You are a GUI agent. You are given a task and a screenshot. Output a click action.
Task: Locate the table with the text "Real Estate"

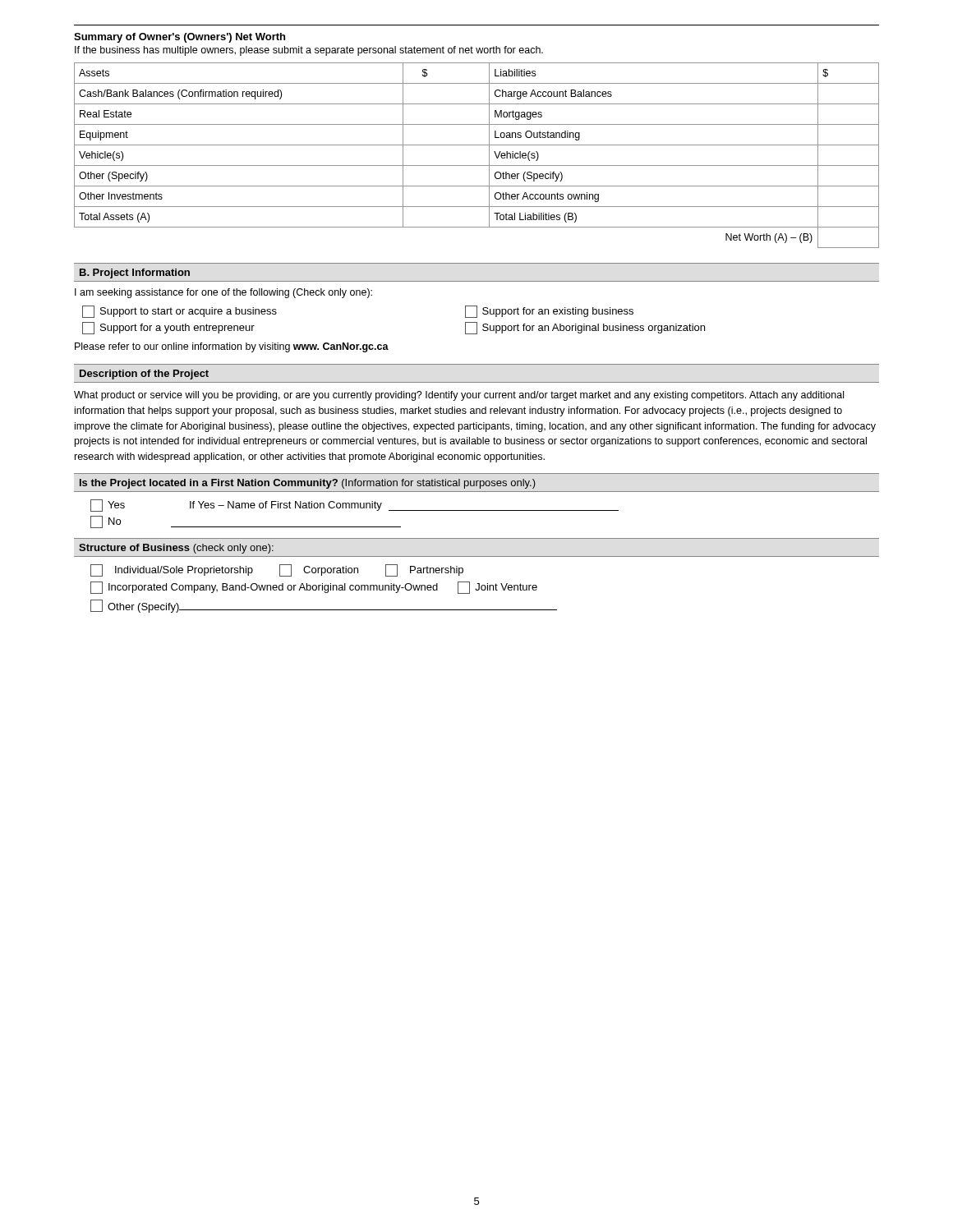click(476, 155)
